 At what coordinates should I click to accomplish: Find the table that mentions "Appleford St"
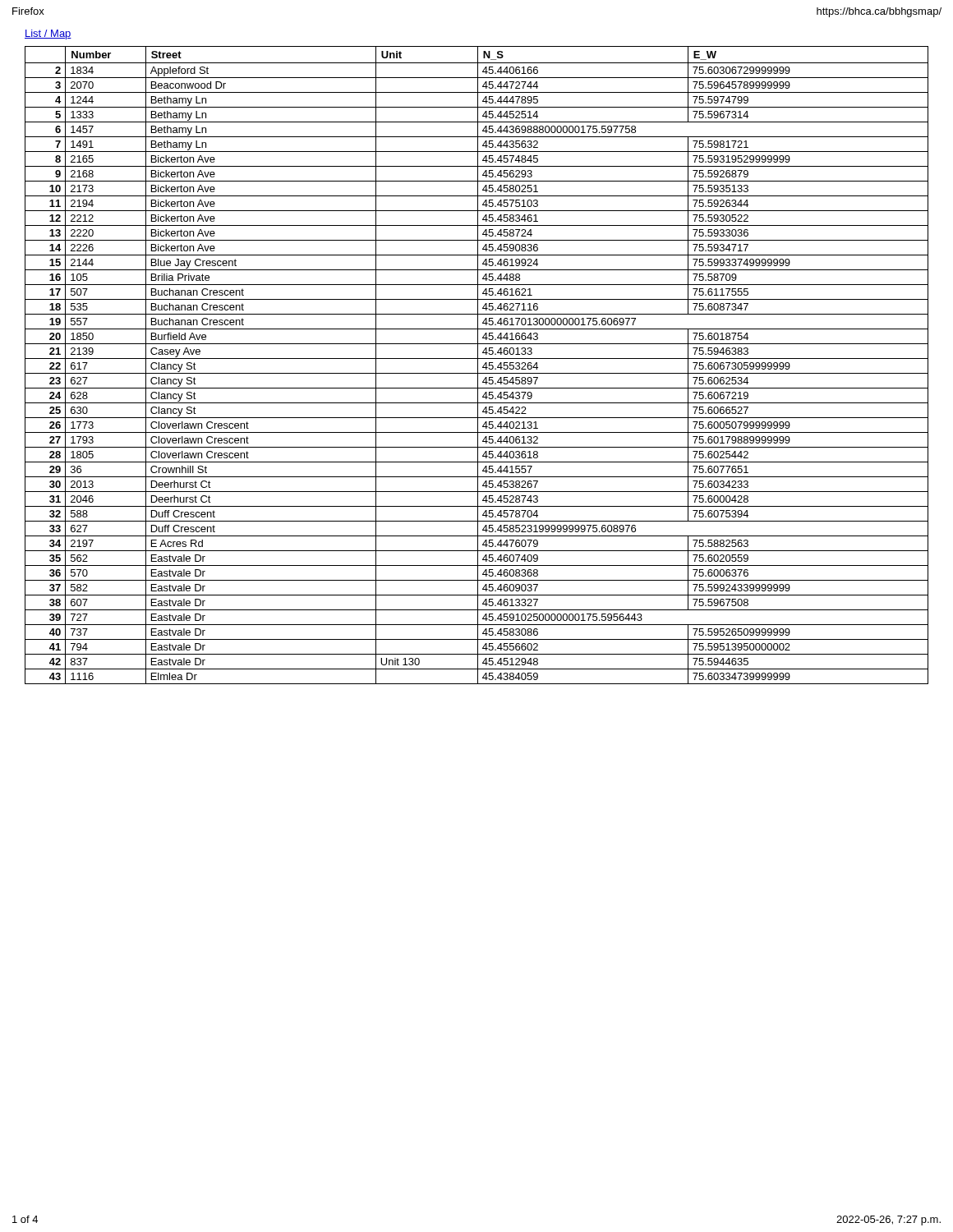(x=476, y=365)
